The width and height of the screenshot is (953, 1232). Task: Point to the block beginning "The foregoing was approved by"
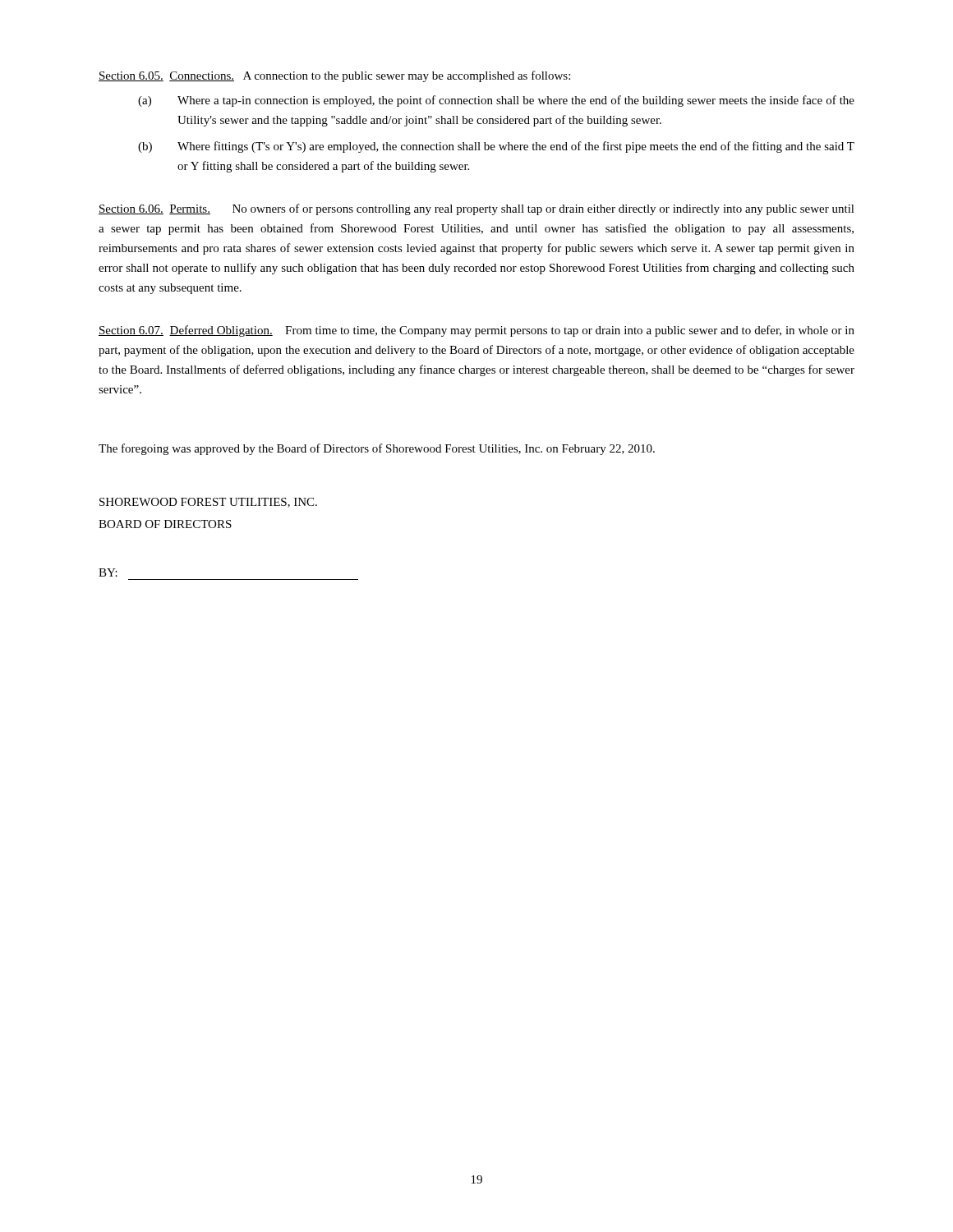[377, 448]
